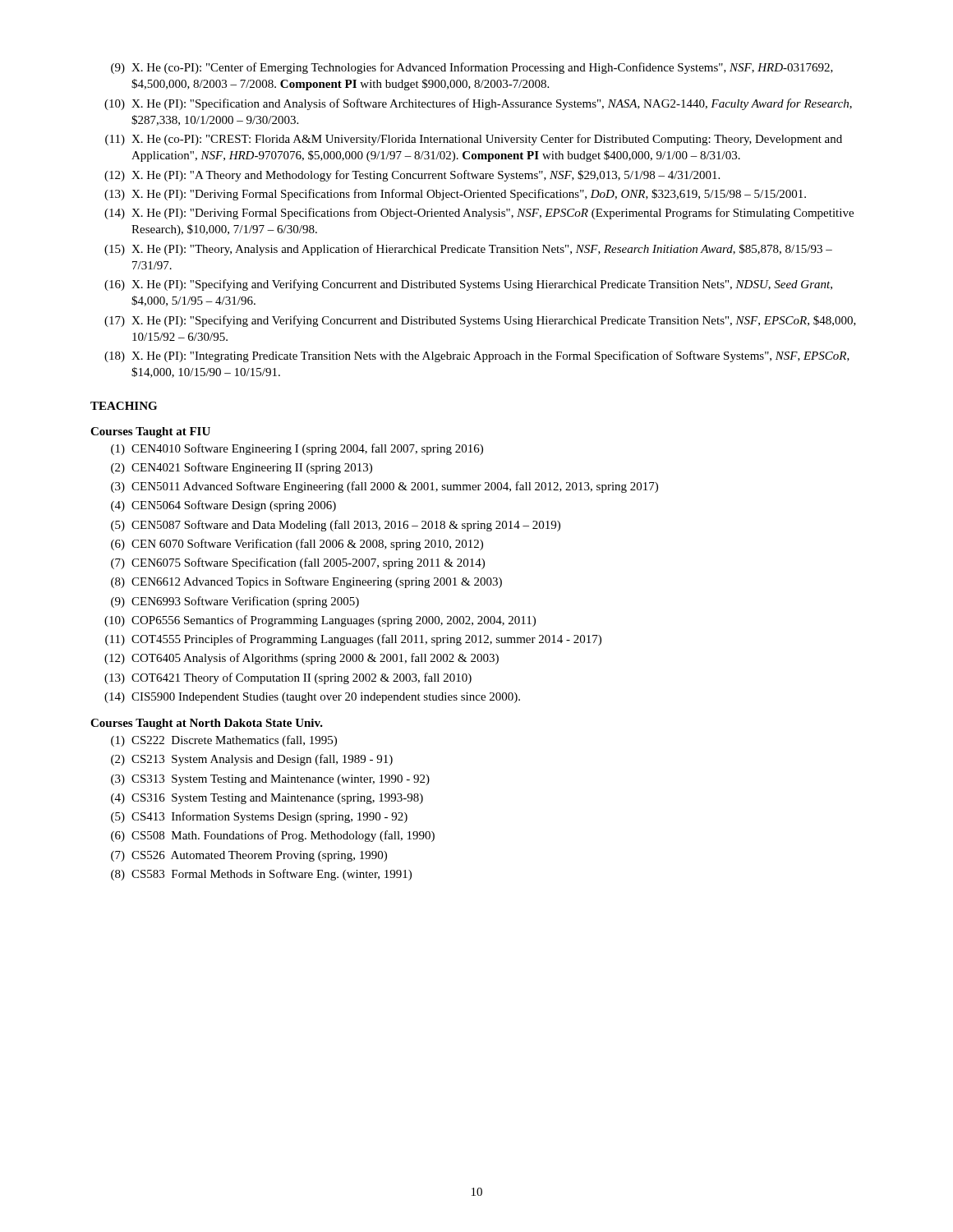This screenshot has height=1232, width=953.
Task: Navigate to the element starting "(2) CEN4021 Software Engineering II (spring 2013)"
Action: click(242, 468)
